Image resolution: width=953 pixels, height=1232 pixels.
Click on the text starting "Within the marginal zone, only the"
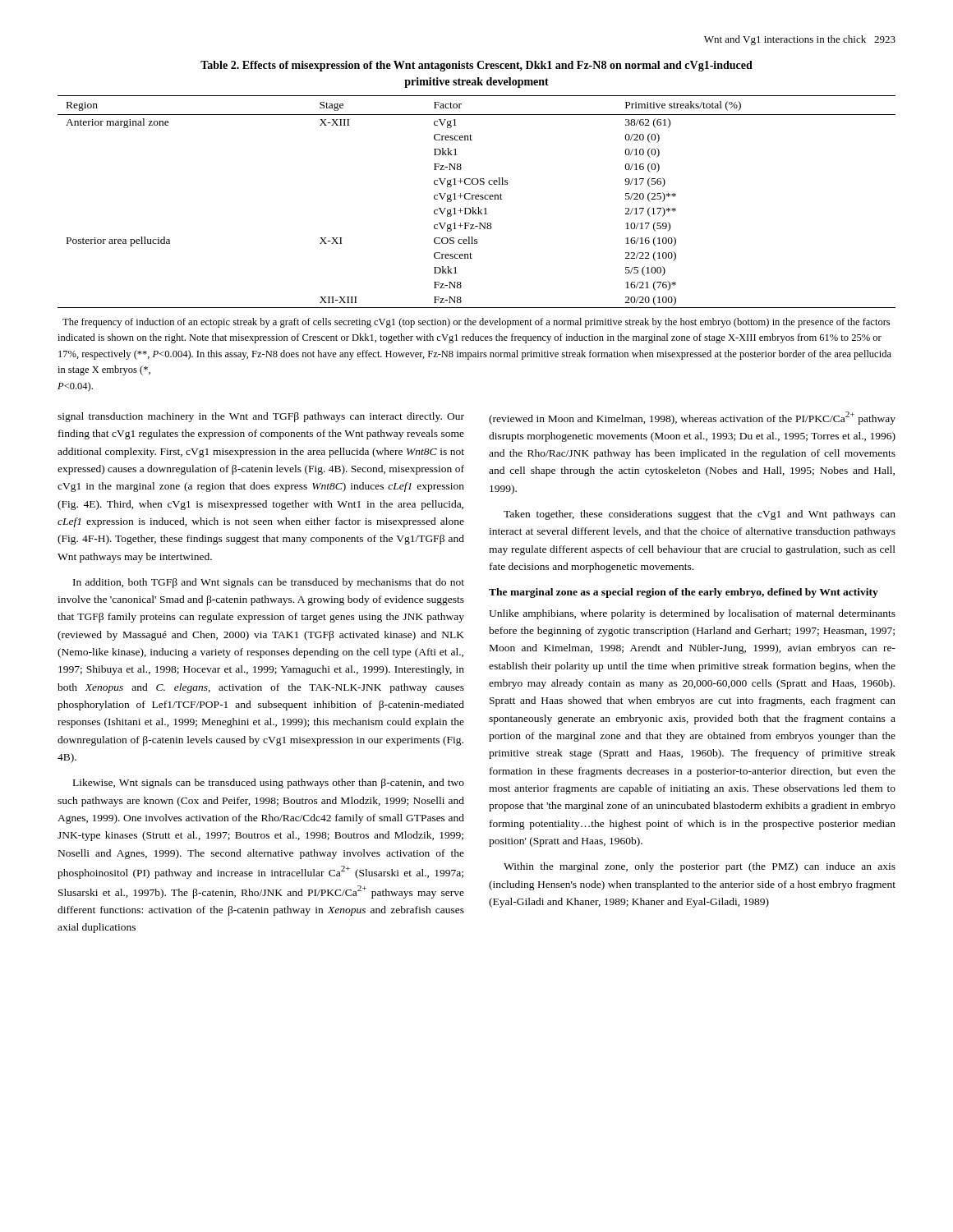tap(692, 884)
